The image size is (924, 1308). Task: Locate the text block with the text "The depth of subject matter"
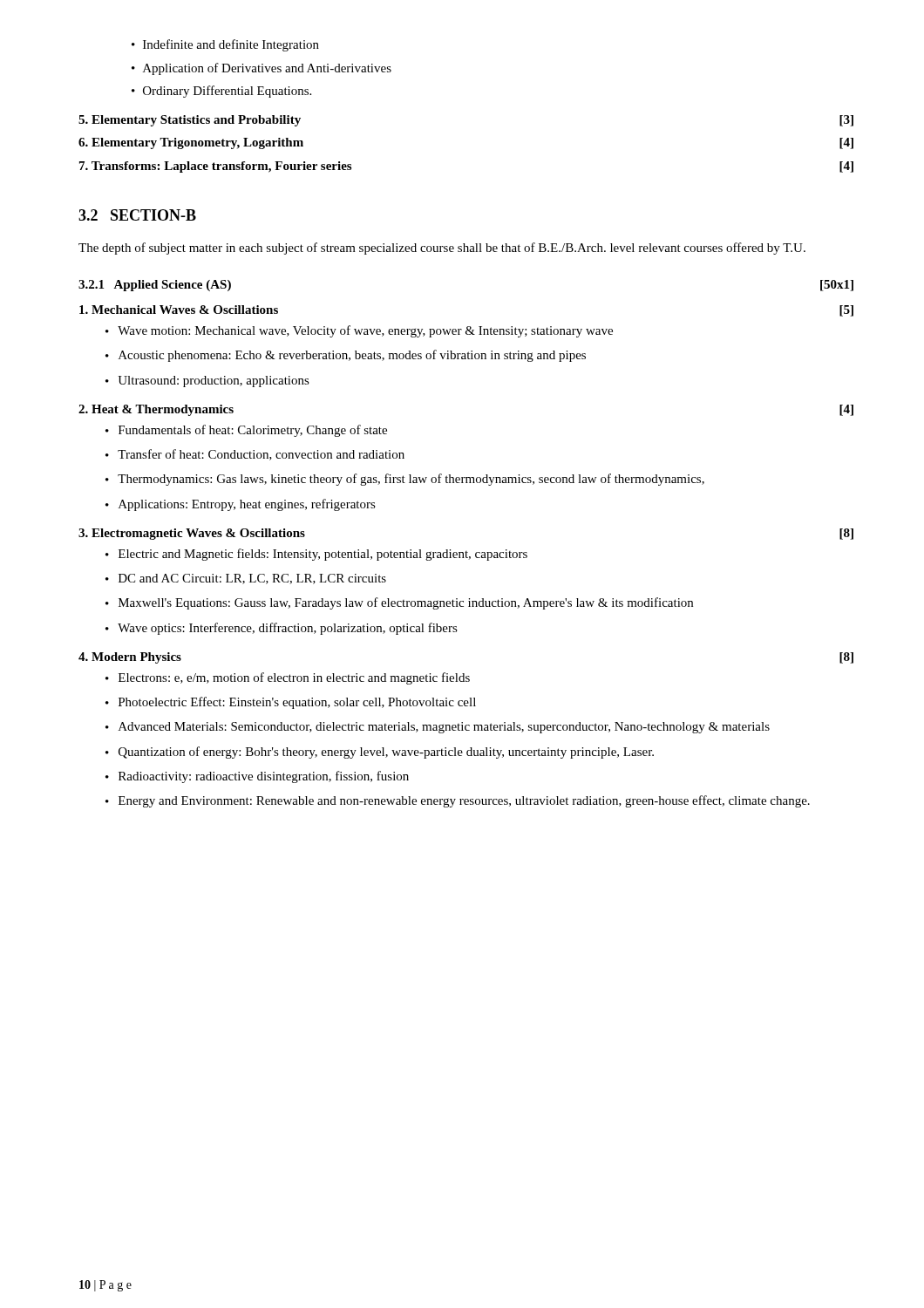point(442,248)
